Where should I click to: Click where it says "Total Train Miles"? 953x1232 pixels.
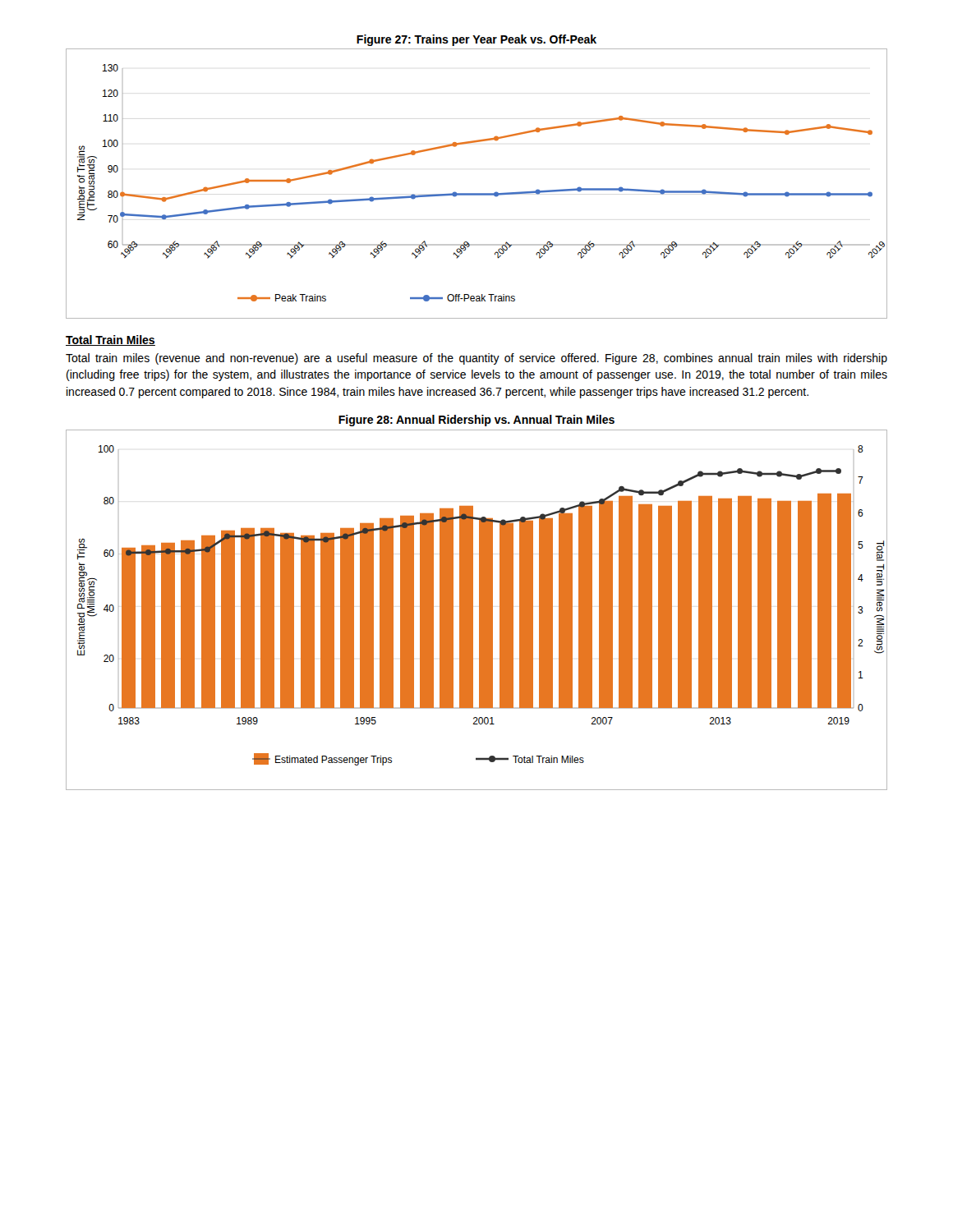(110, 340)
